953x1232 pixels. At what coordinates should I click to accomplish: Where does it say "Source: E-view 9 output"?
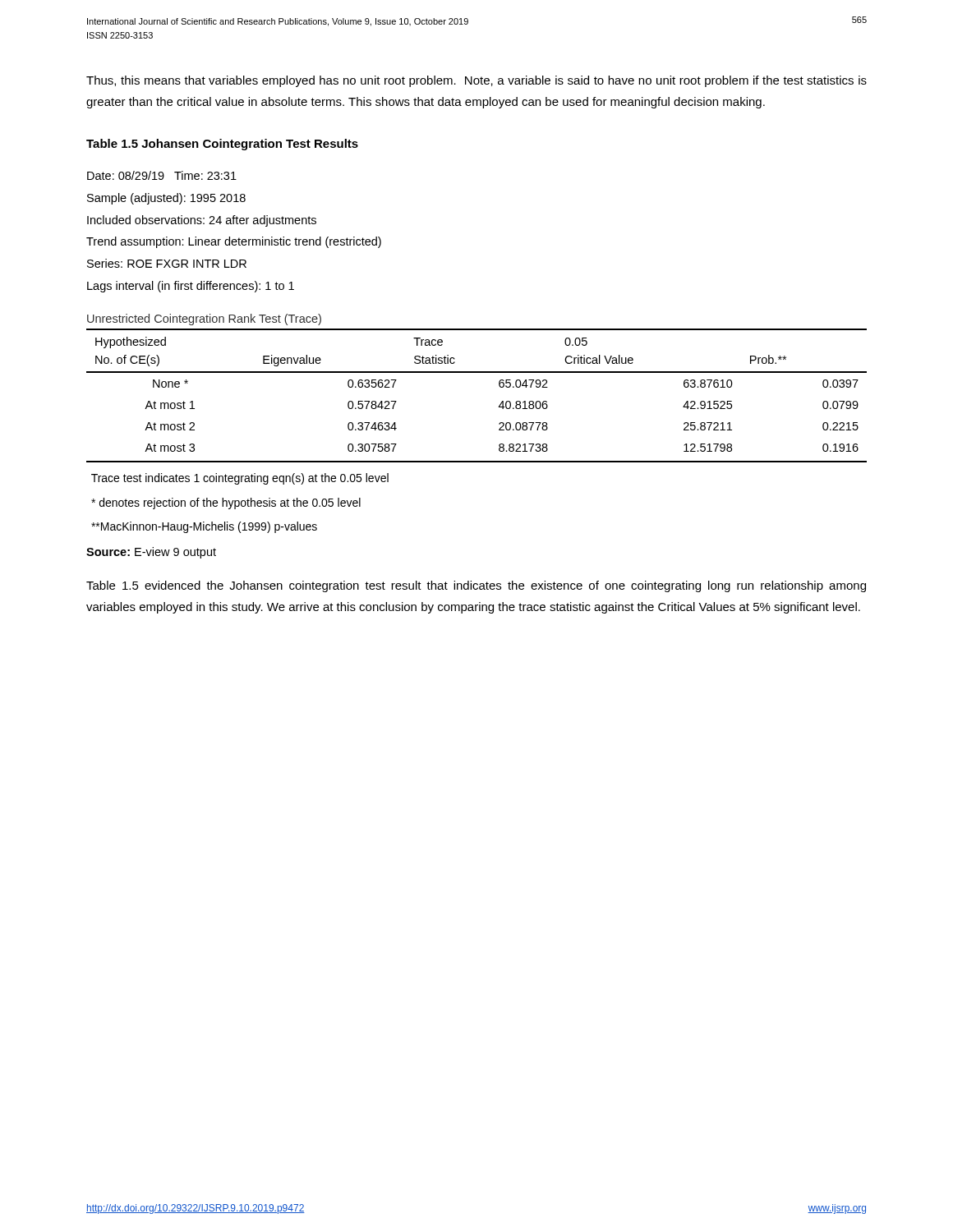point(151,552)
